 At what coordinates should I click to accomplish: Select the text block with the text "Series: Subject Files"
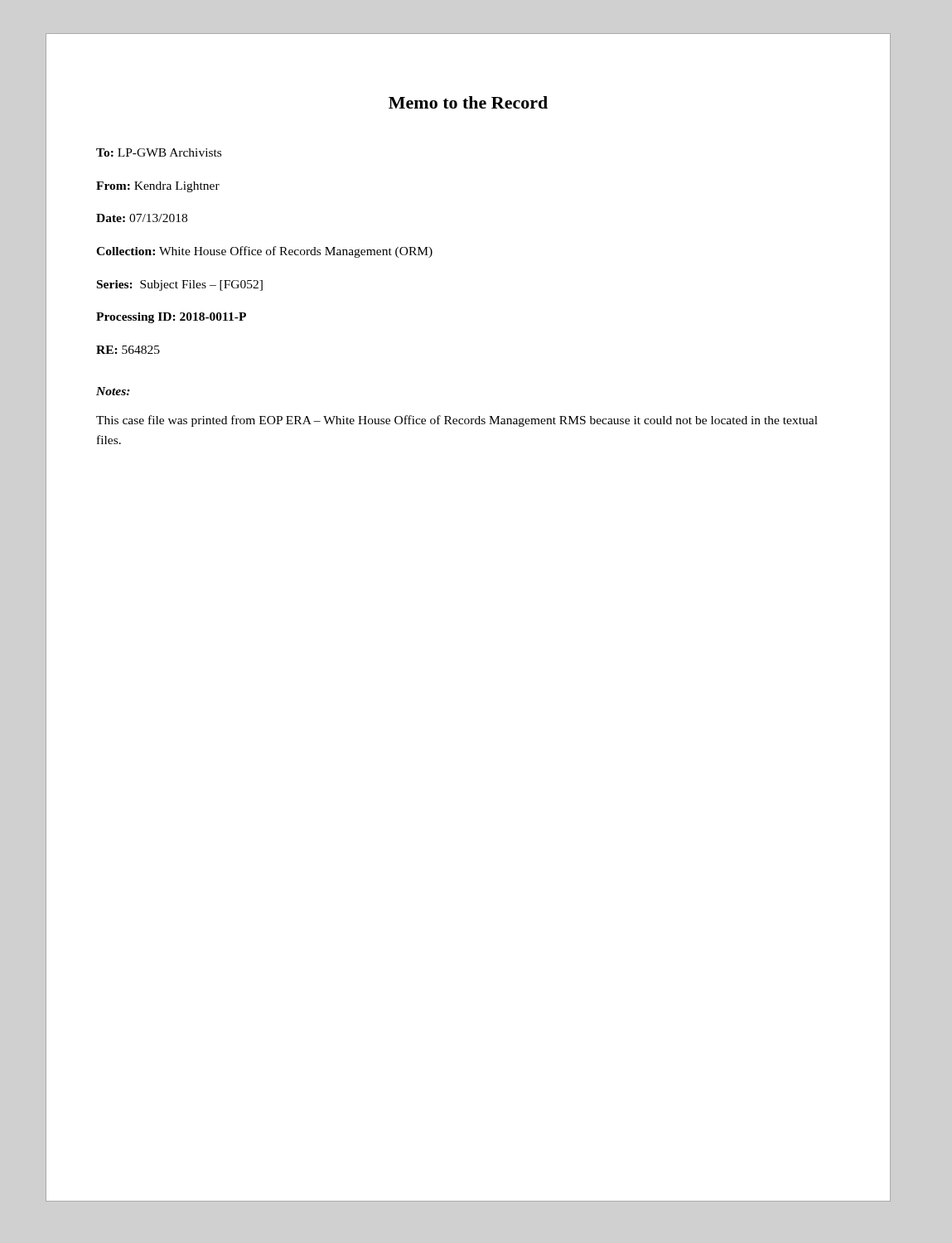[180, 284]
